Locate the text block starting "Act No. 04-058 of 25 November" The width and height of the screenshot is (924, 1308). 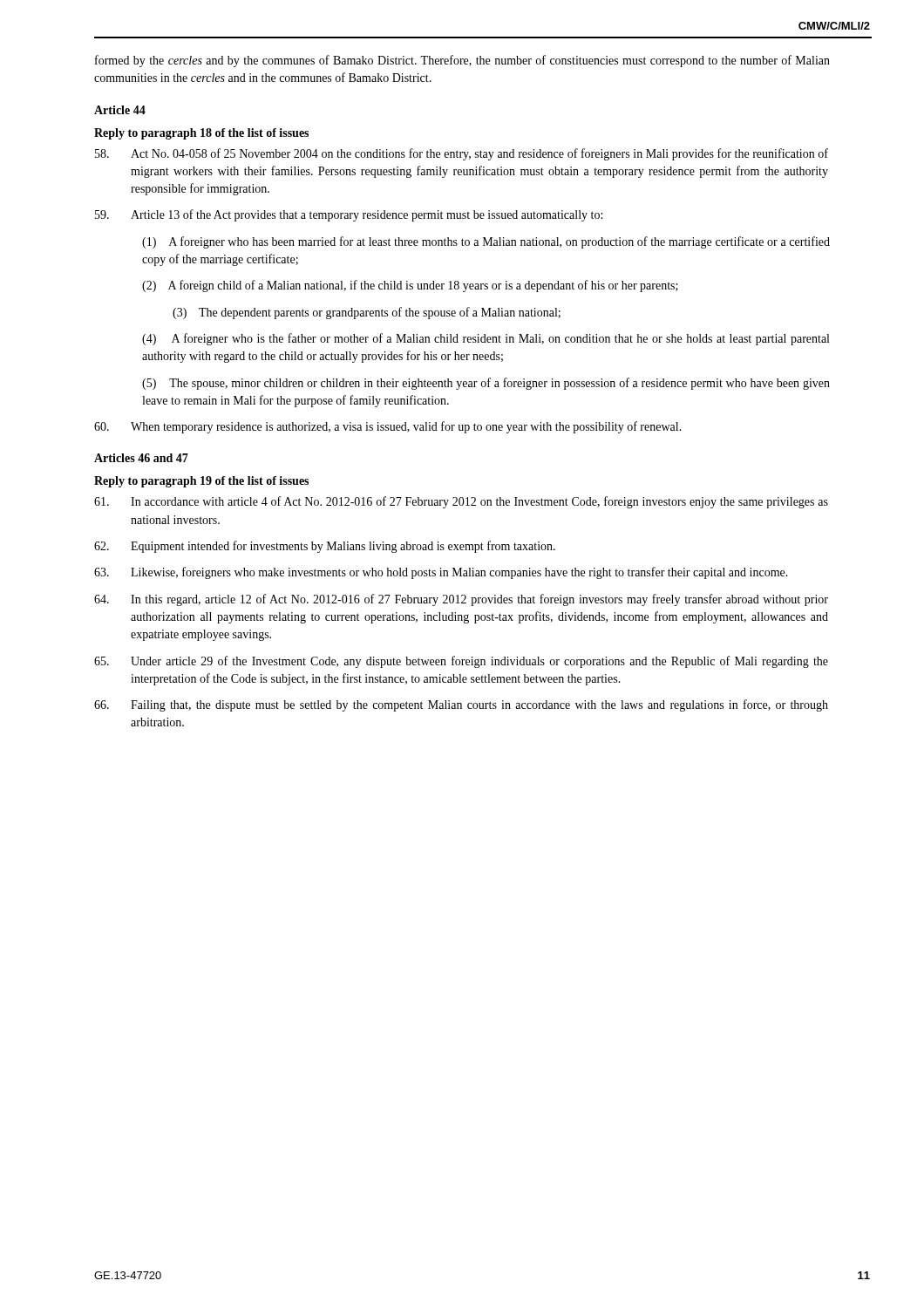[x=461, y=172]
